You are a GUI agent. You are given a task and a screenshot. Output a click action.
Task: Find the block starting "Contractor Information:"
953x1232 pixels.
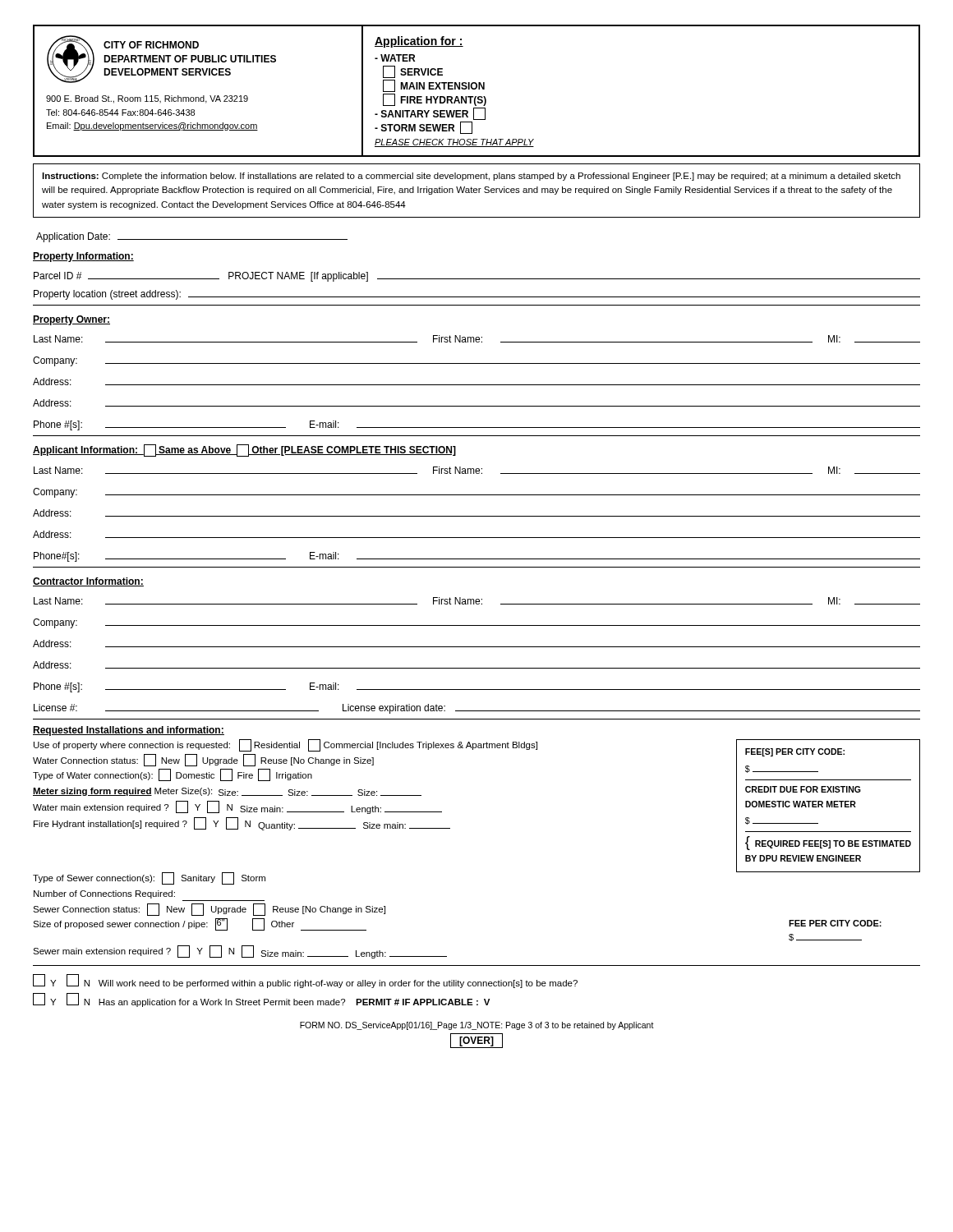click(88, 582)
